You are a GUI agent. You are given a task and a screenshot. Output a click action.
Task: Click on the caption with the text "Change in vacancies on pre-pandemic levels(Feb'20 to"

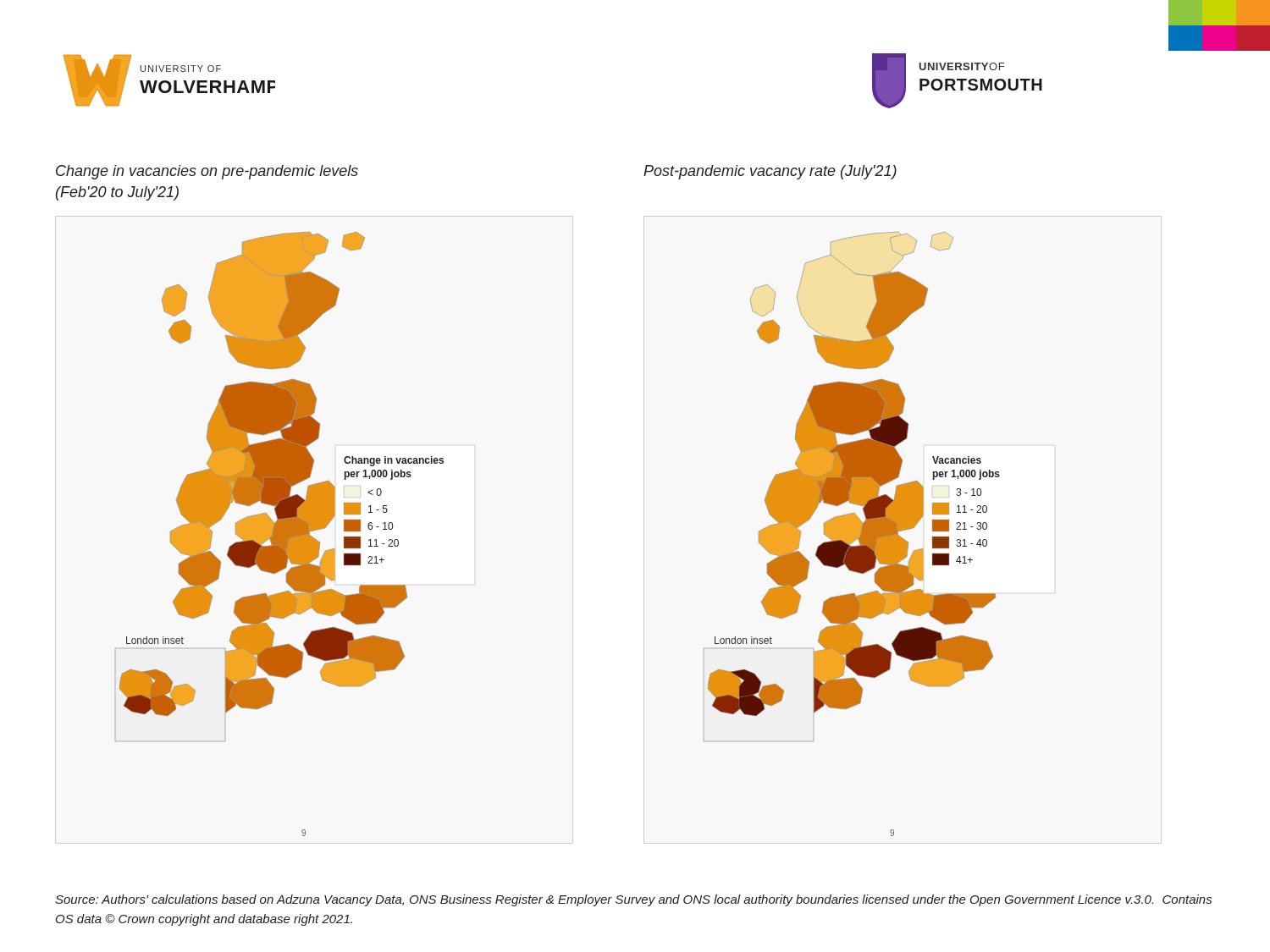pos(207,182)
